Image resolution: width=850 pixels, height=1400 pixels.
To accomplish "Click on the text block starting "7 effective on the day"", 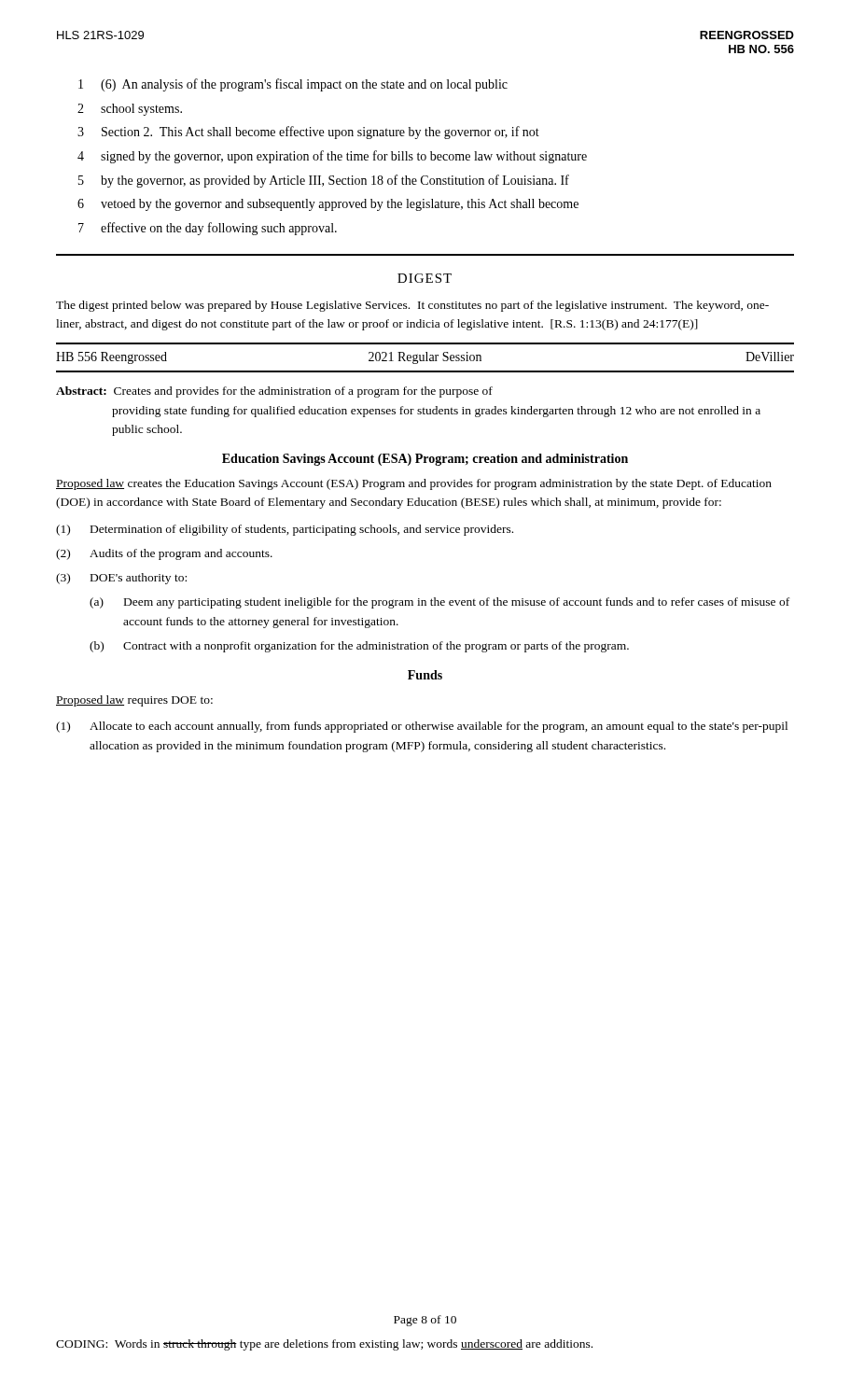I will coord(208,229).
